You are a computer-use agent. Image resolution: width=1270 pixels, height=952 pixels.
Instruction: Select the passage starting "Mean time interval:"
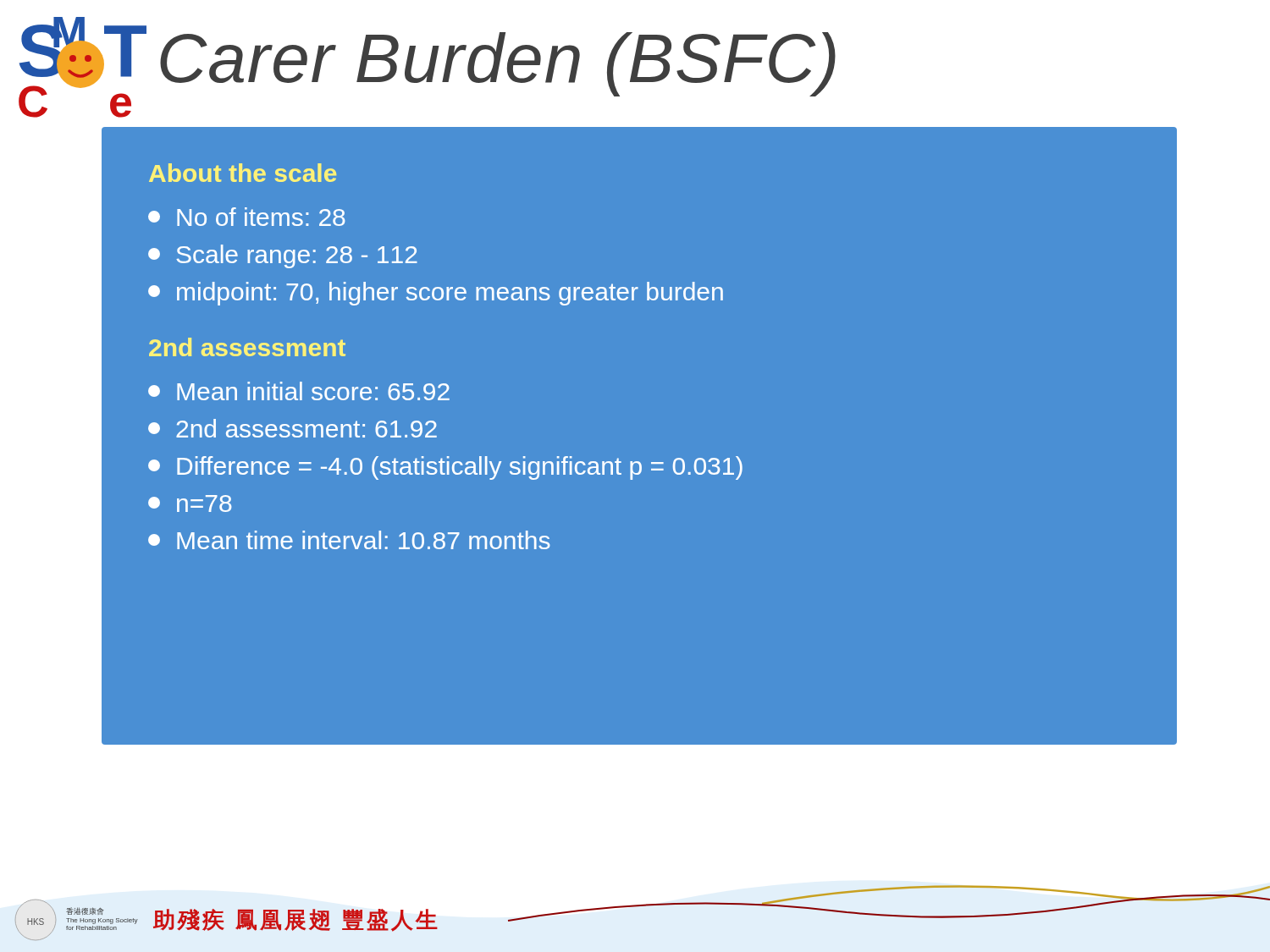point(350,541)
